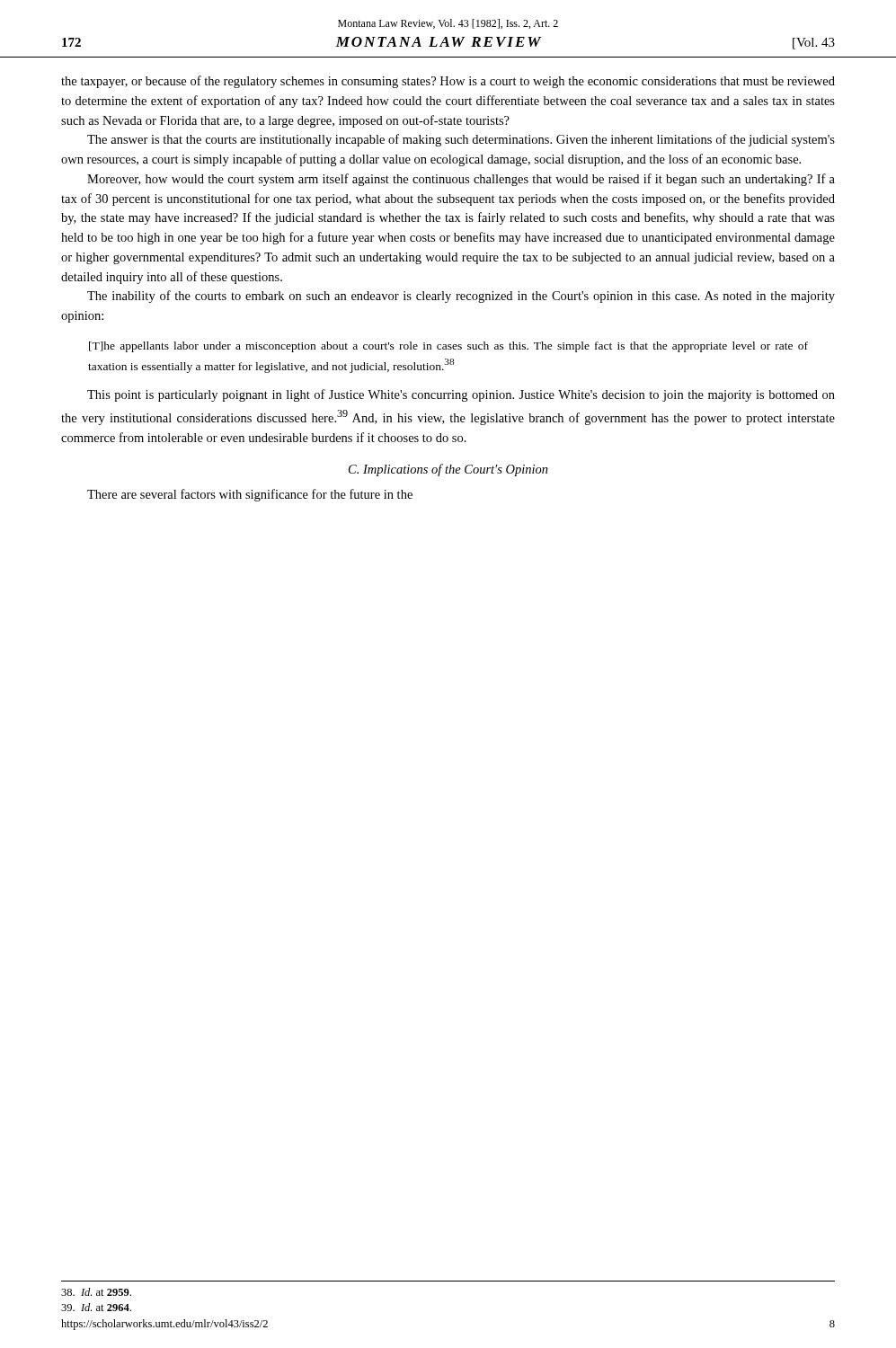Screen dimensions: 1348x896
Task: Find the text starting "C. Implications of"
Action: pyautogui.click(x=448, y=470)
